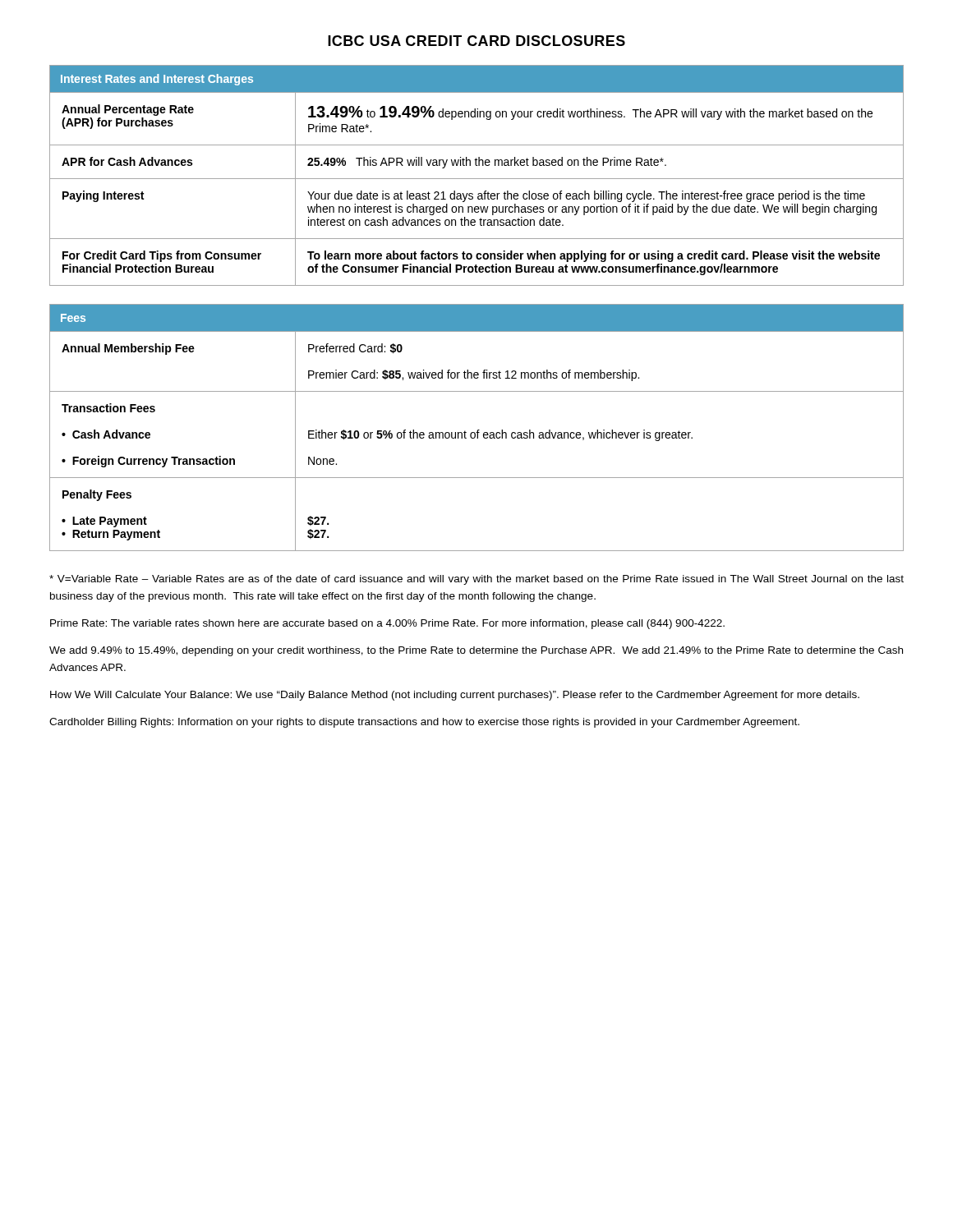Navigate to the text block starting "ICBC USA CREDIT CARD"
The width and height of the screenshot is (953, 1232).
[476, 41]
